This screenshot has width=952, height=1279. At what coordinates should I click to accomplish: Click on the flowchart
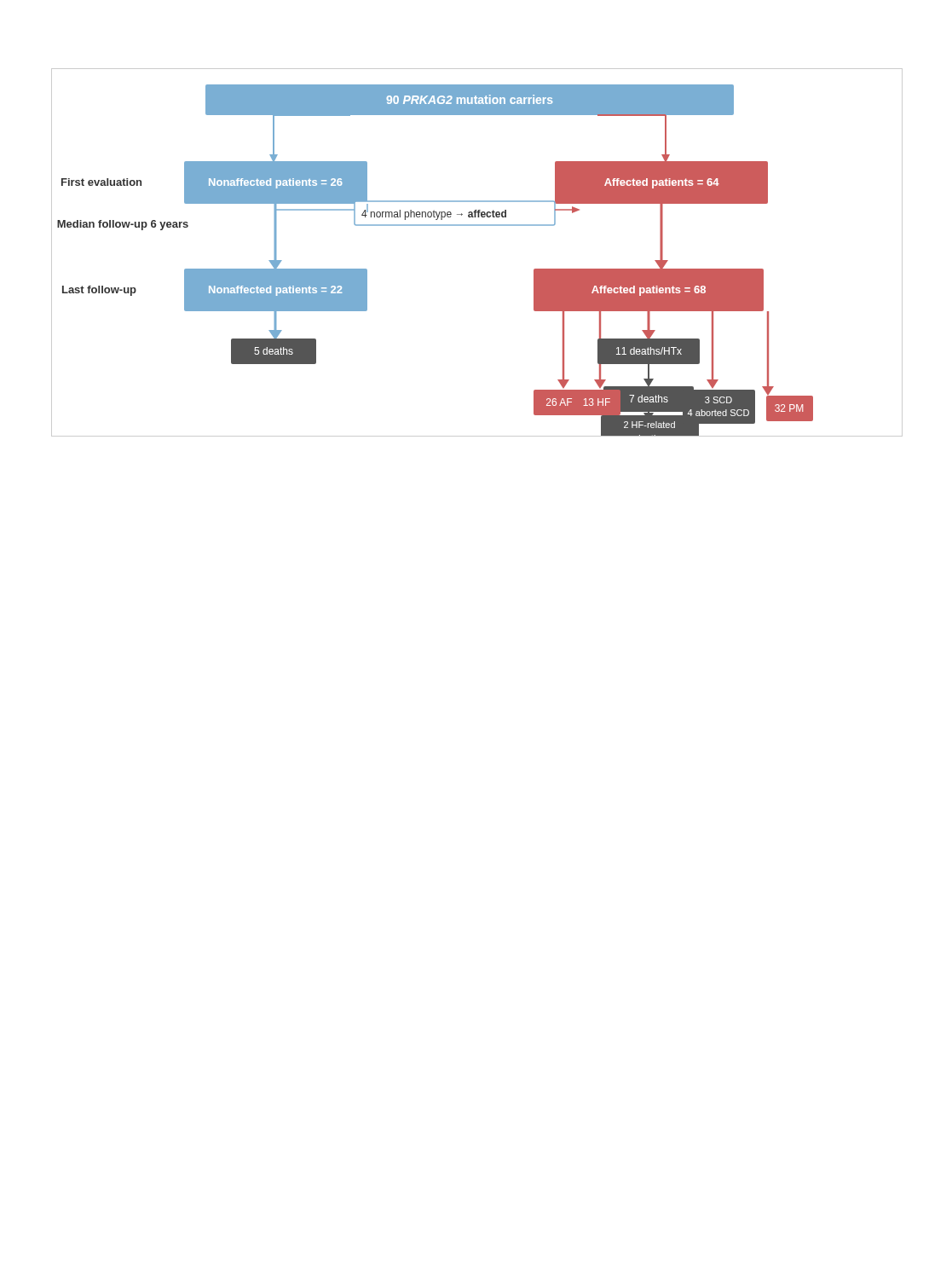[x=477, y=252]
